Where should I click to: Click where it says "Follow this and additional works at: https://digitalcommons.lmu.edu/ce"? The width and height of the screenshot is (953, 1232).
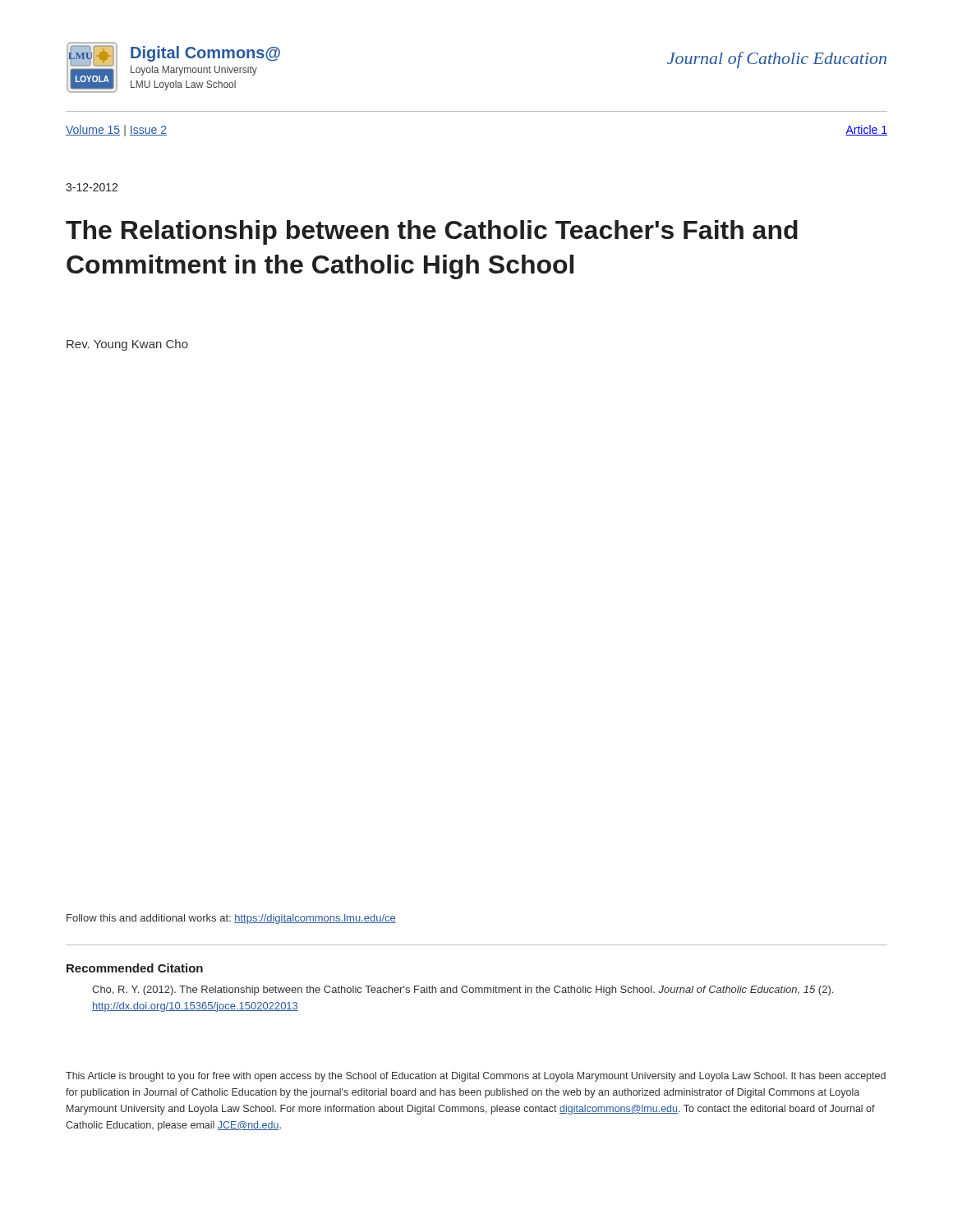pos(231,919)
